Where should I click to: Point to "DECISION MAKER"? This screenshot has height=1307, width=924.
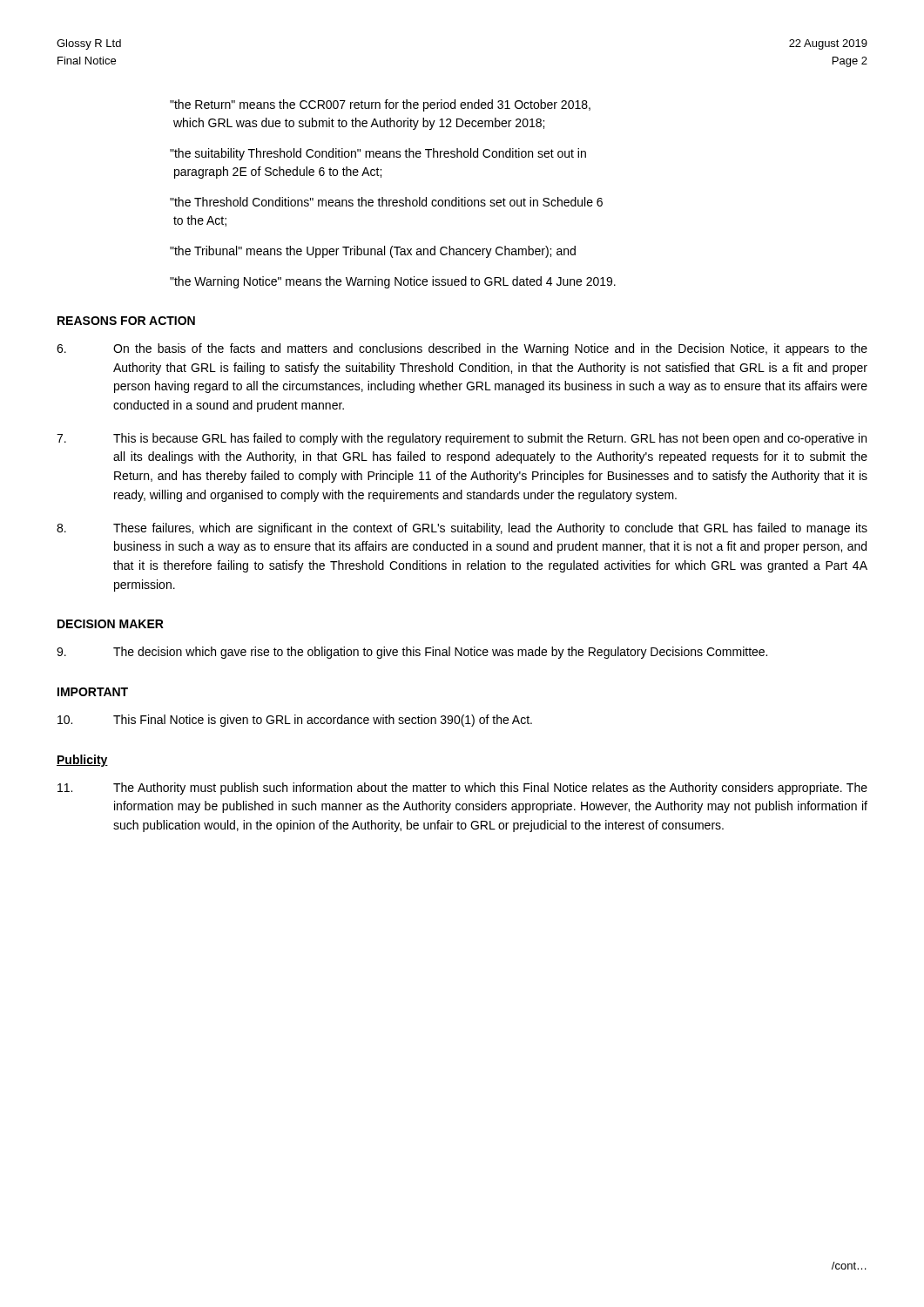[x=110, y=624]
